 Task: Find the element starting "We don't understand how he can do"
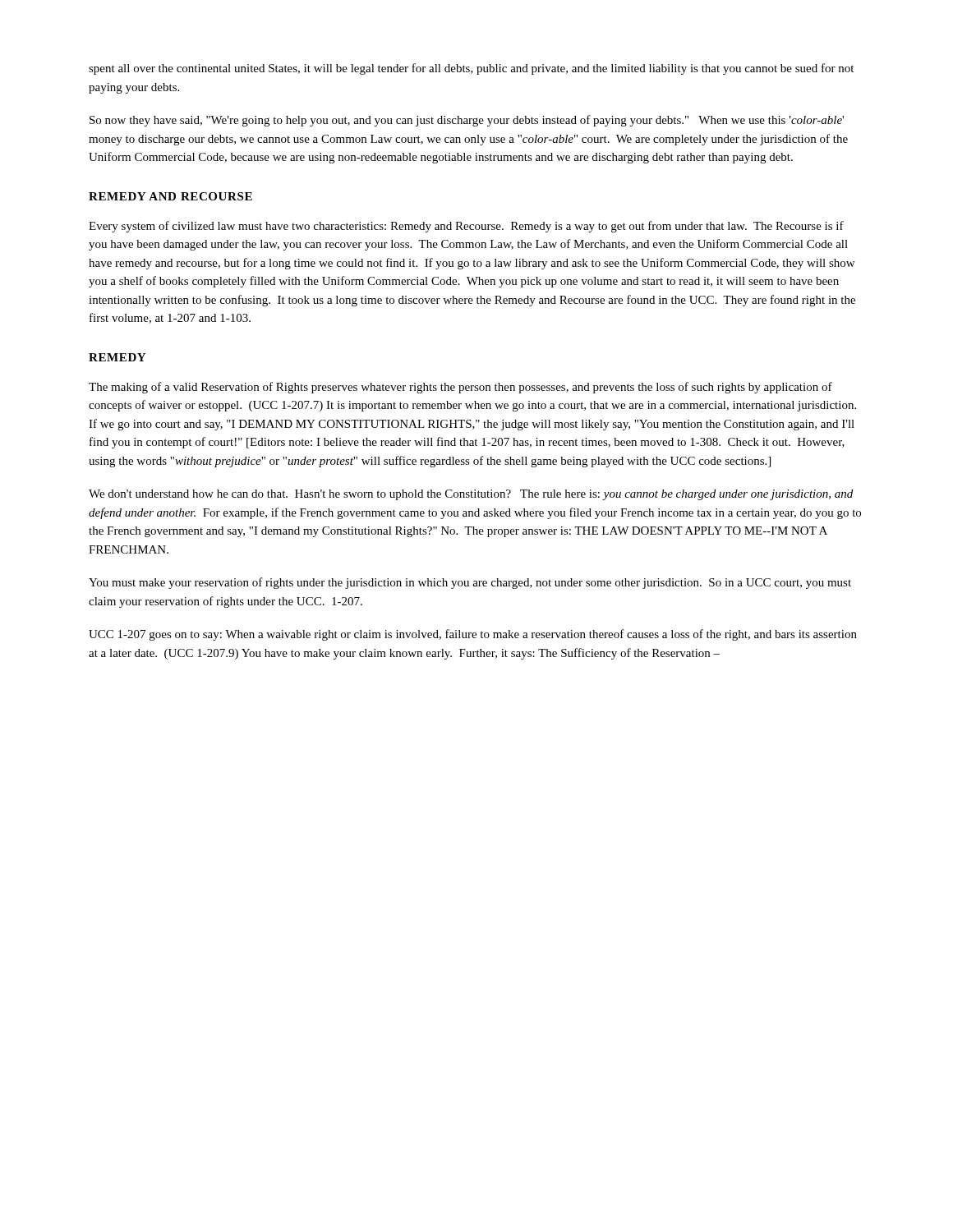[475, 521]
